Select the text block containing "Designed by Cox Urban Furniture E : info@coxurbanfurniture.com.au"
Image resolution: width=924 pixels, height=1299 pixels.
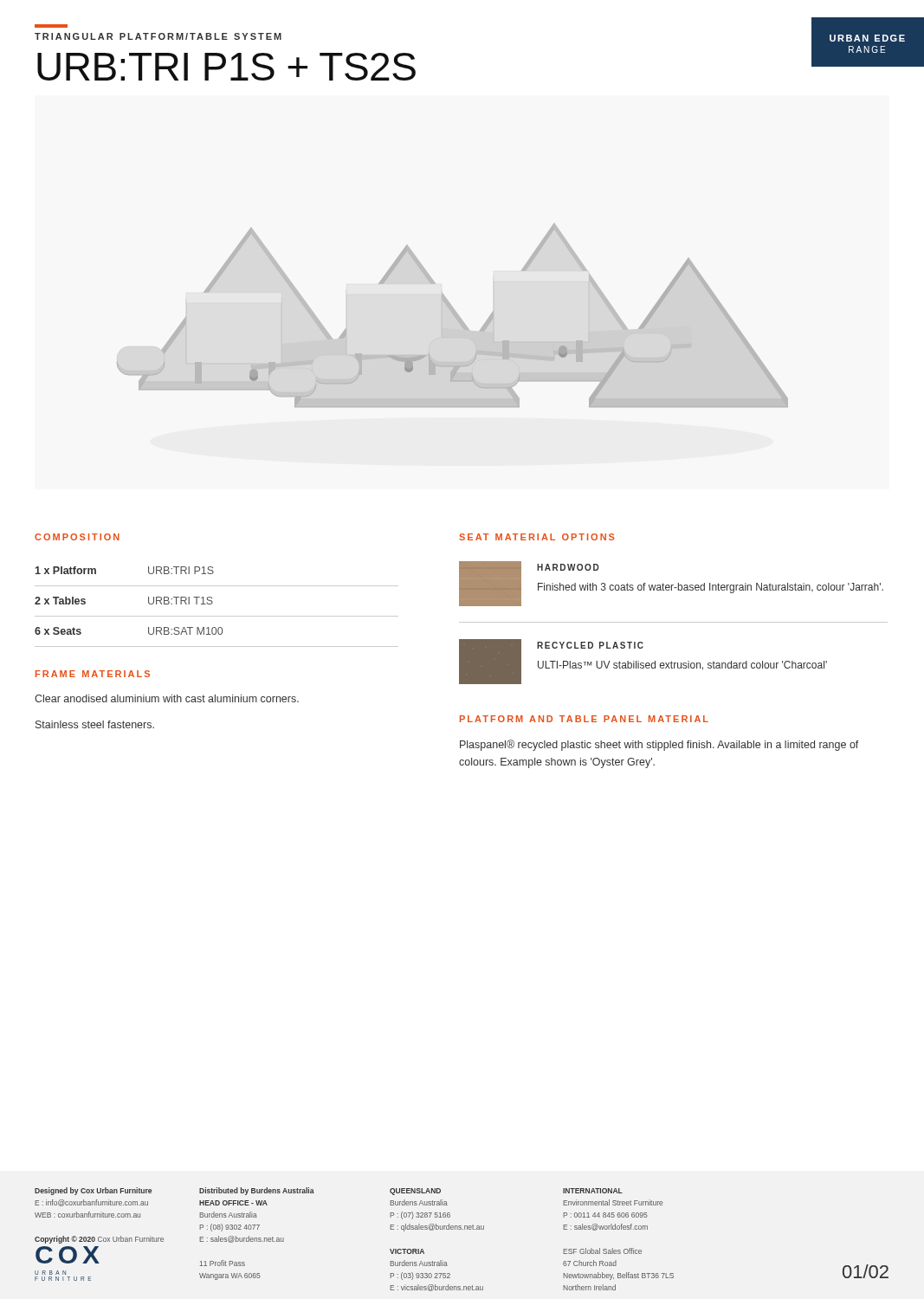point(99,1215)
